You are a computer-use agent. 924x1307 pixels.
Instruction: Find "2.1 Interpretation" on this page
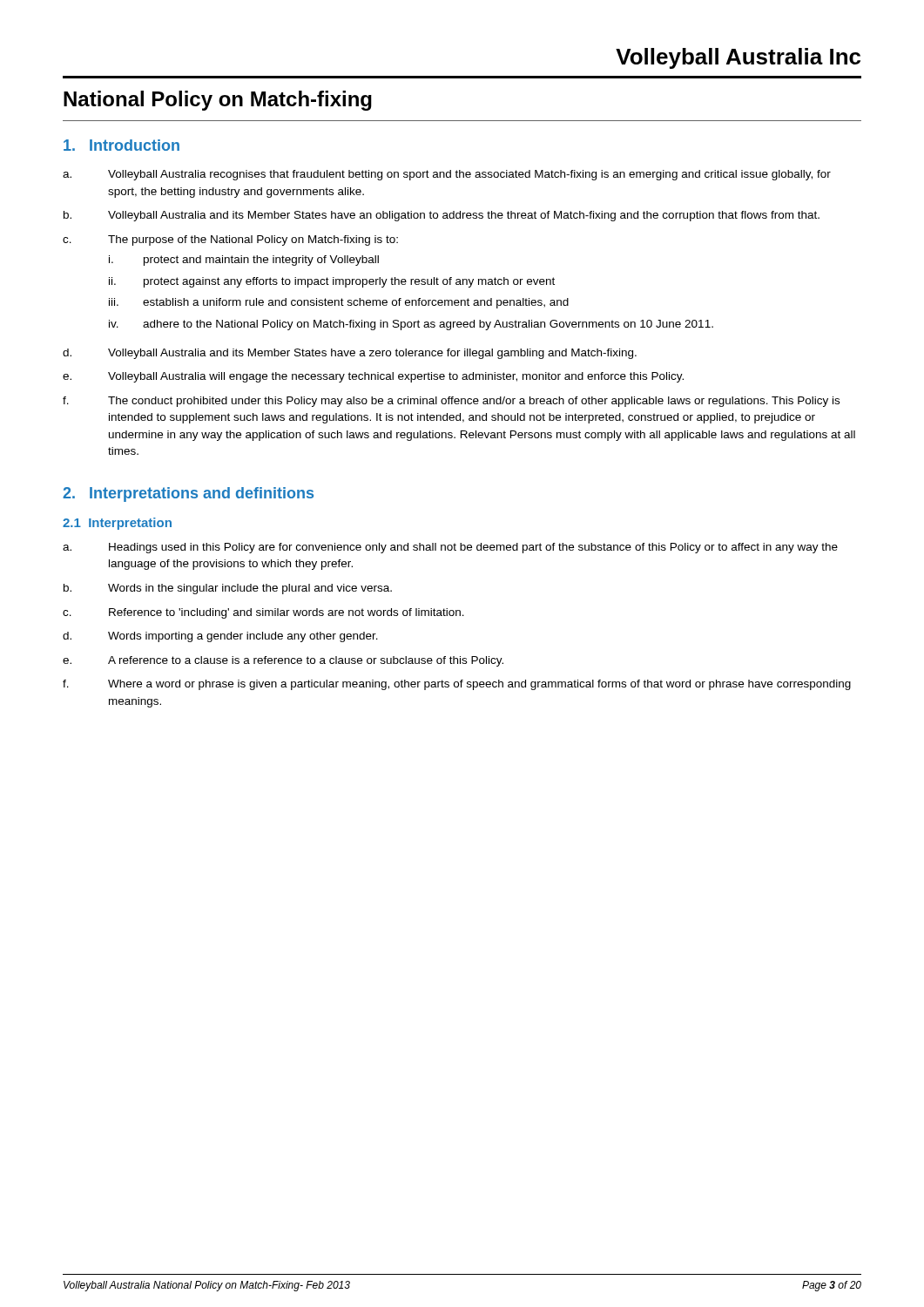click(x=118, y=522)
